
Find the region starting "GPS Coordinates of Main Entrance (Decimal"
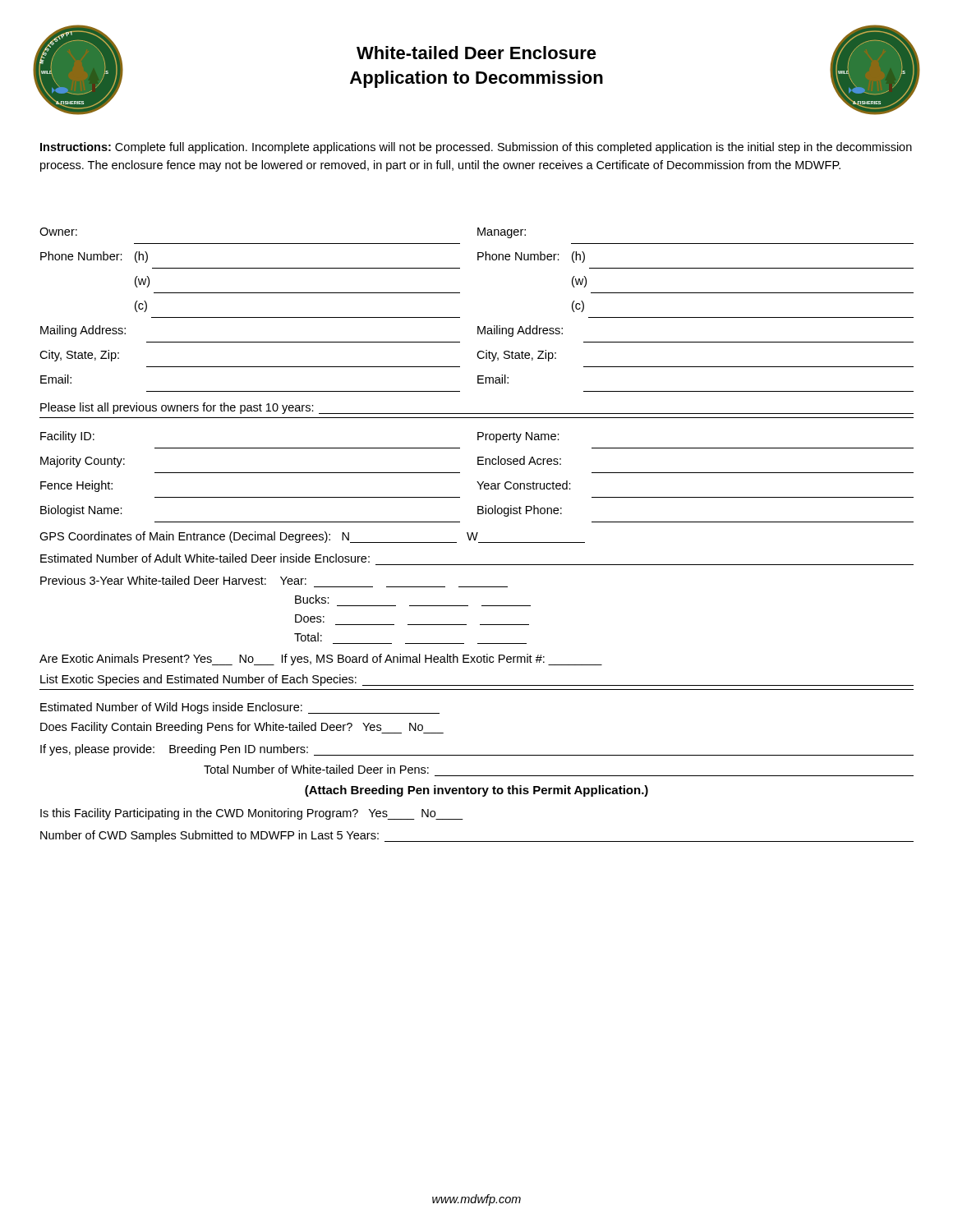coord(312,535)
